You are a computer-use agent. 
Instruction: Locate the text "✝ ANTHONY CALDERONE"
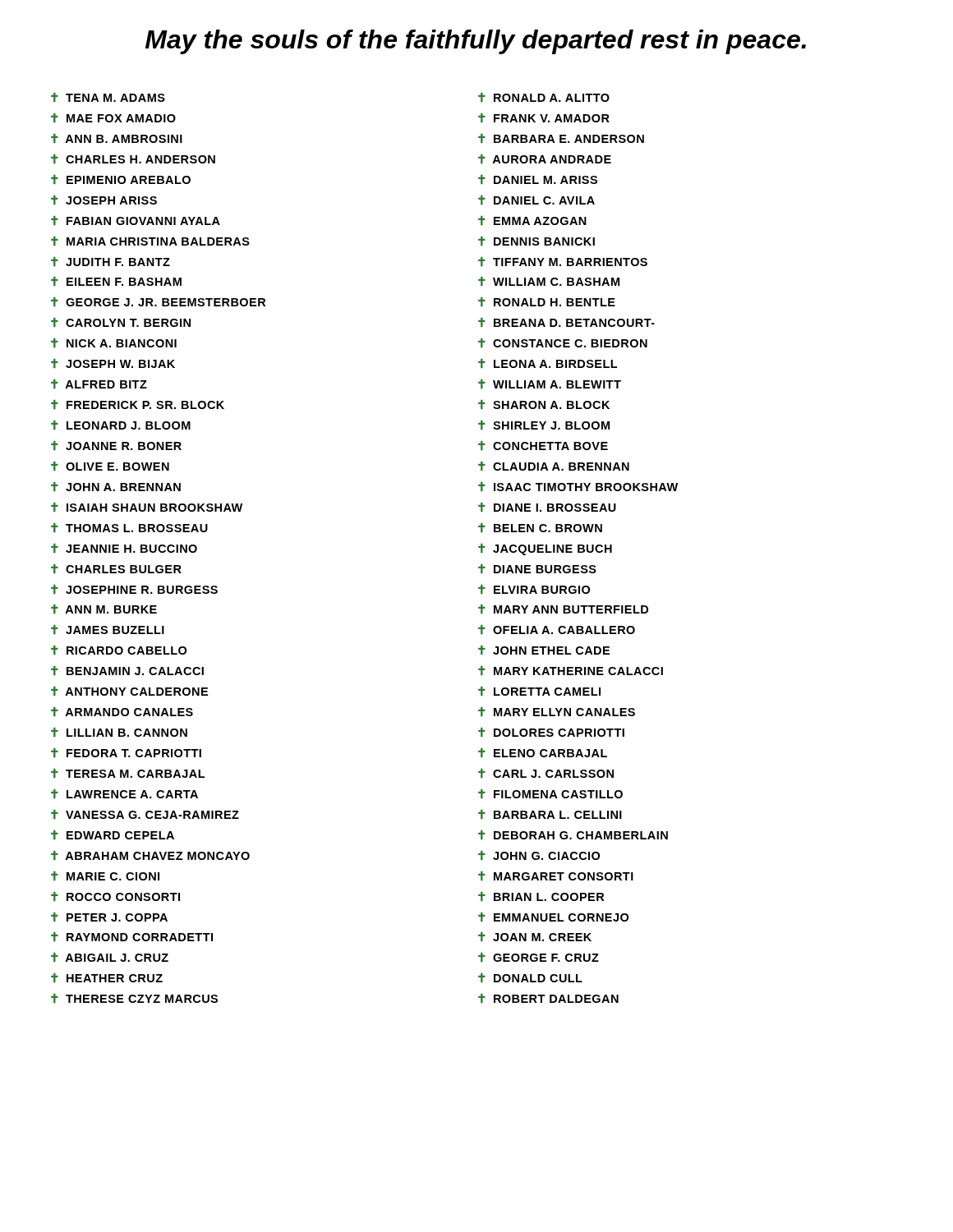[x=129, y=692]
